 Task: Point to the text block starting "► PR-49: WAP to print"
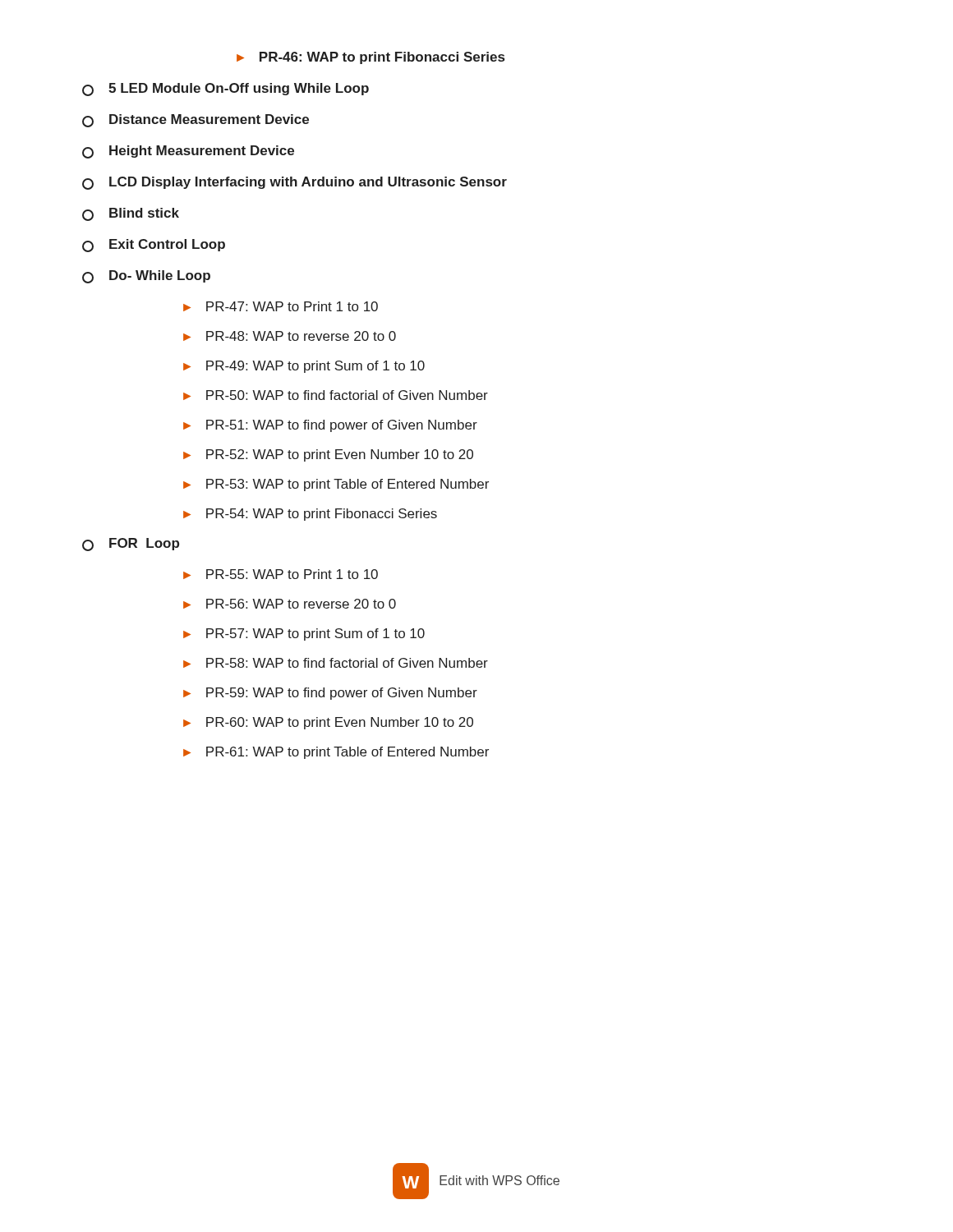pyautogui.click(x=303, y=366)
